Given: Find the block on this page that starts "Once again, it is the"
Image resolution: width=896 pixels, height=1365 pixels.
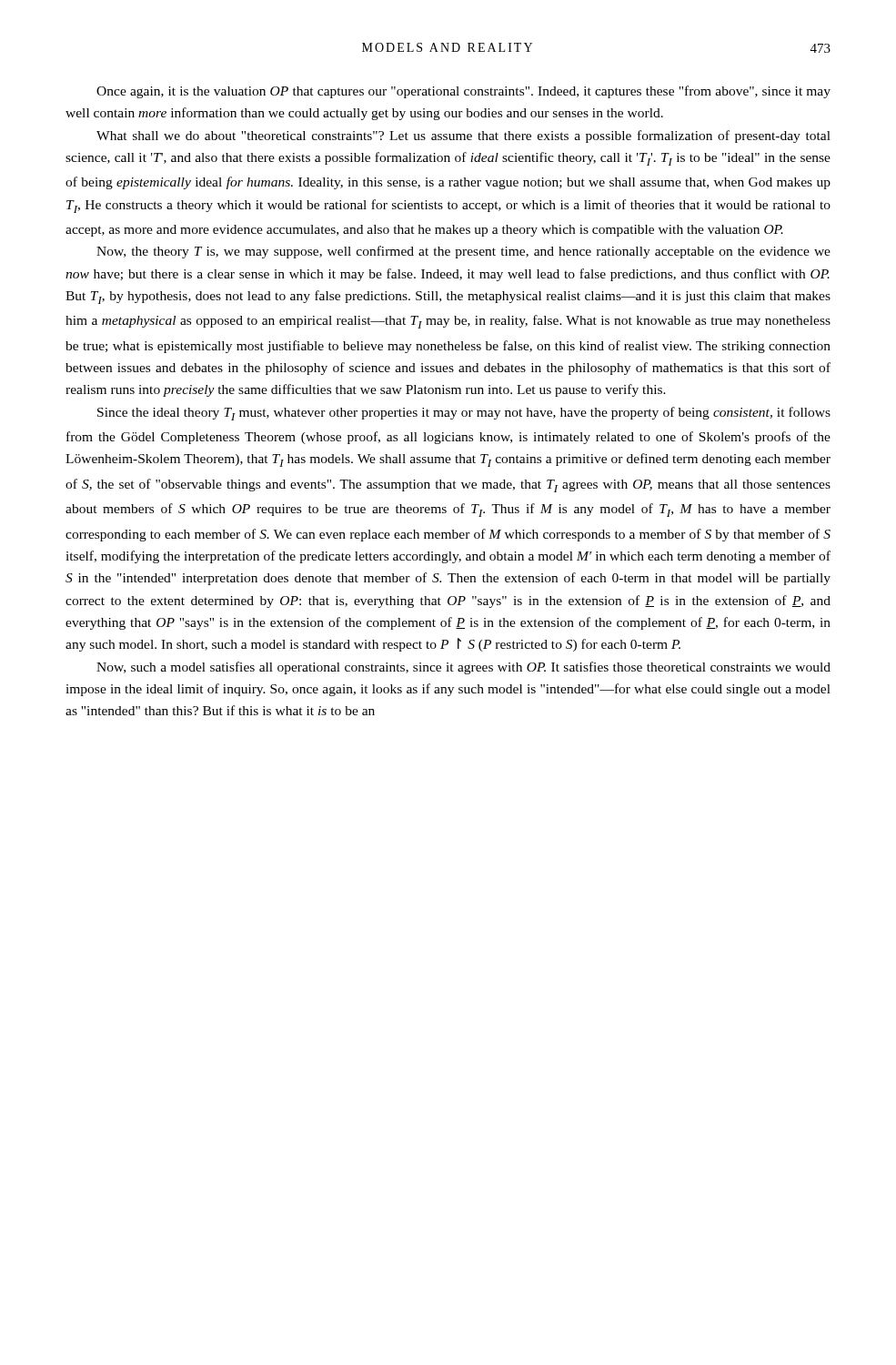Looking at the screenshot, I should (x=448, y=401).
